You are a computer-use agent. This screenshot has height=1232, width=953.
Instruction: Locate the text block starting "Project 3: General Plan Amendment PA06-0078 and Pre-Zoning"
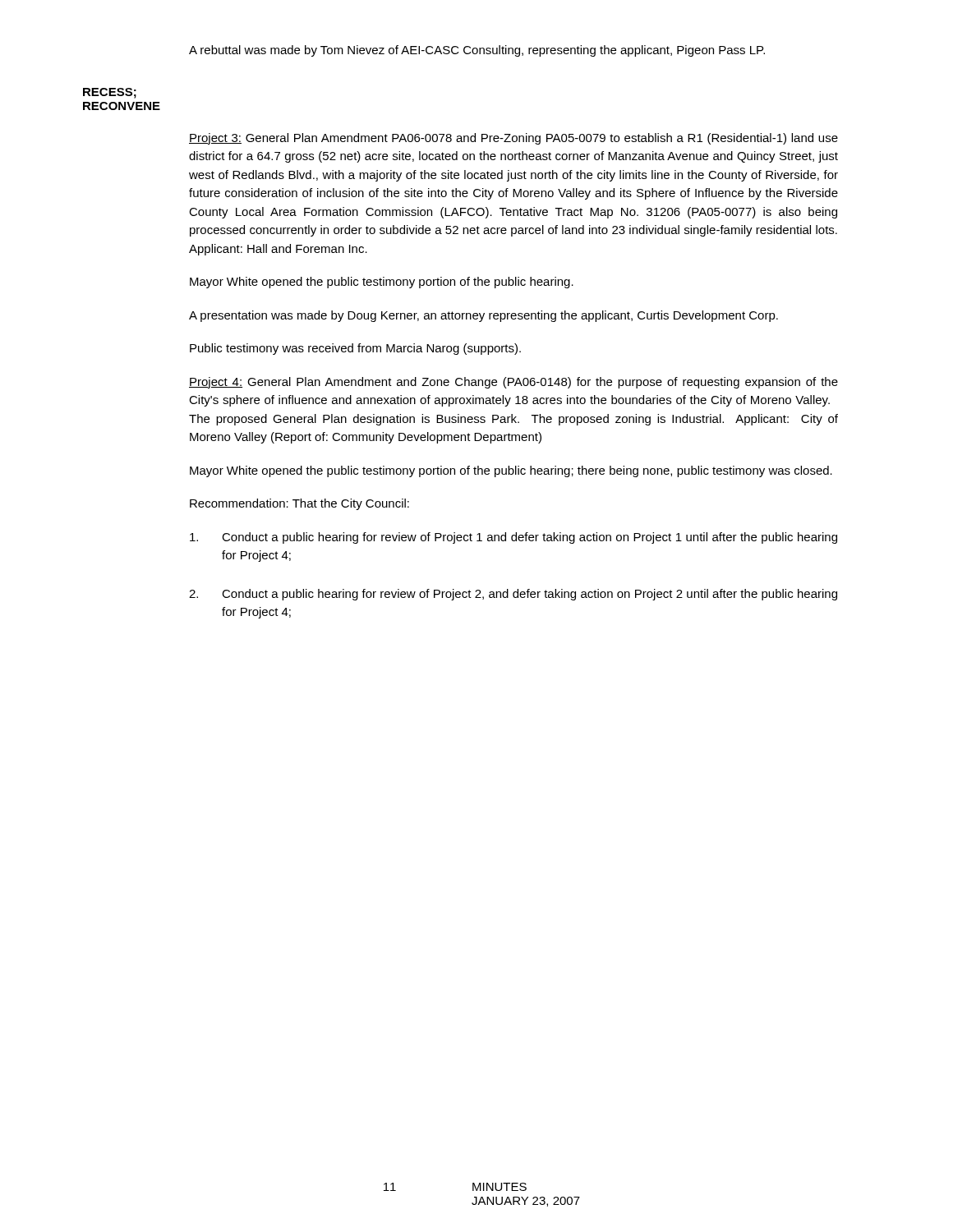click(513, 193)
